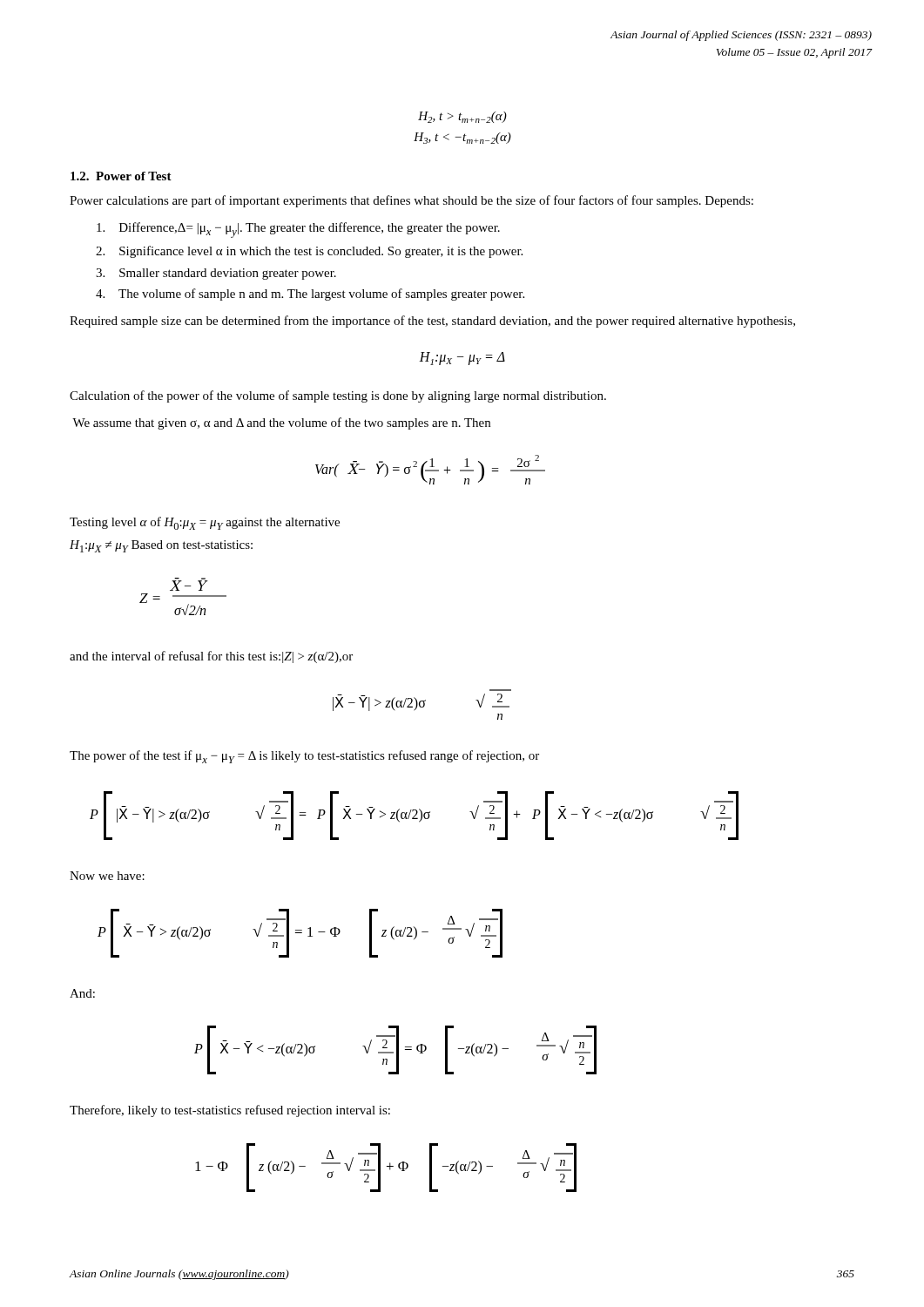Click on the text block that reads "Calculation of the power of the volume of"
This screenshot has width=924, height=1307.
click(x=462, y=396)
